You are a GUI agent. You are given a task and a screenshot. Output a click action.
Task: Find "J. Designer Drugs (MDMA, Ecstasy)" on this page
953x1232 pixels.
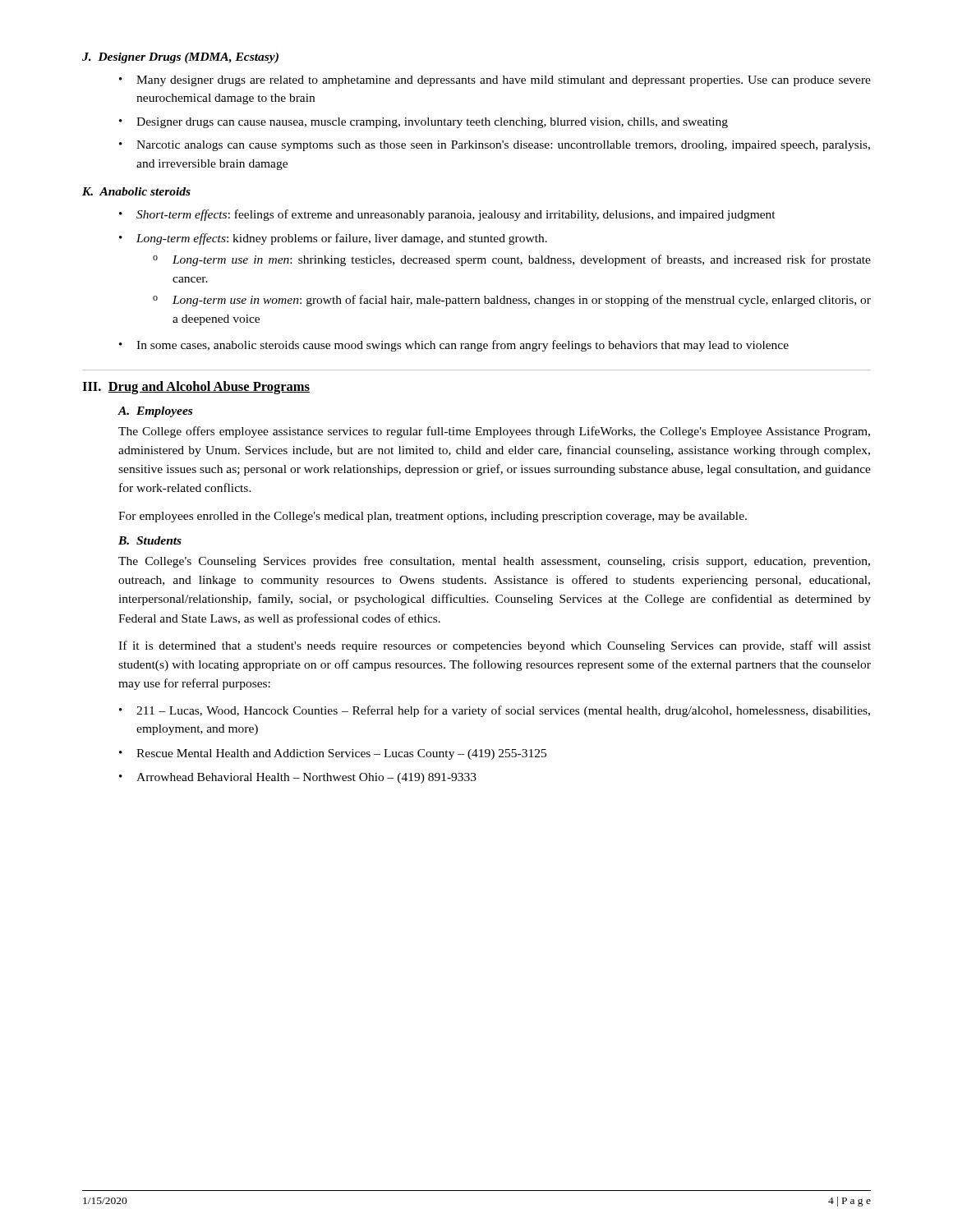click(x=181, y=56)
